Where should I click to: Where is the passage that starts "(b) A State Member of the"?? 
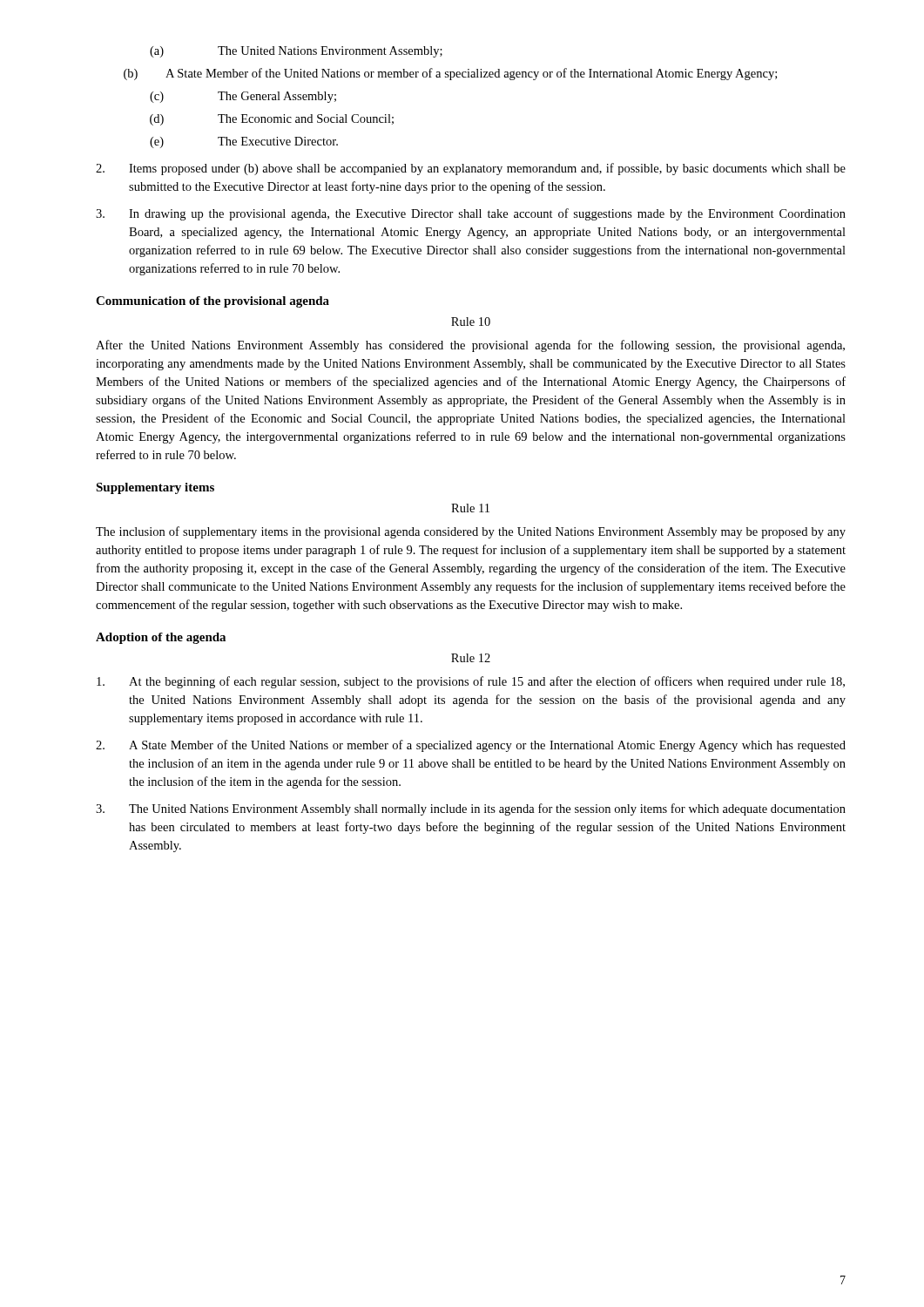[471, 74]
